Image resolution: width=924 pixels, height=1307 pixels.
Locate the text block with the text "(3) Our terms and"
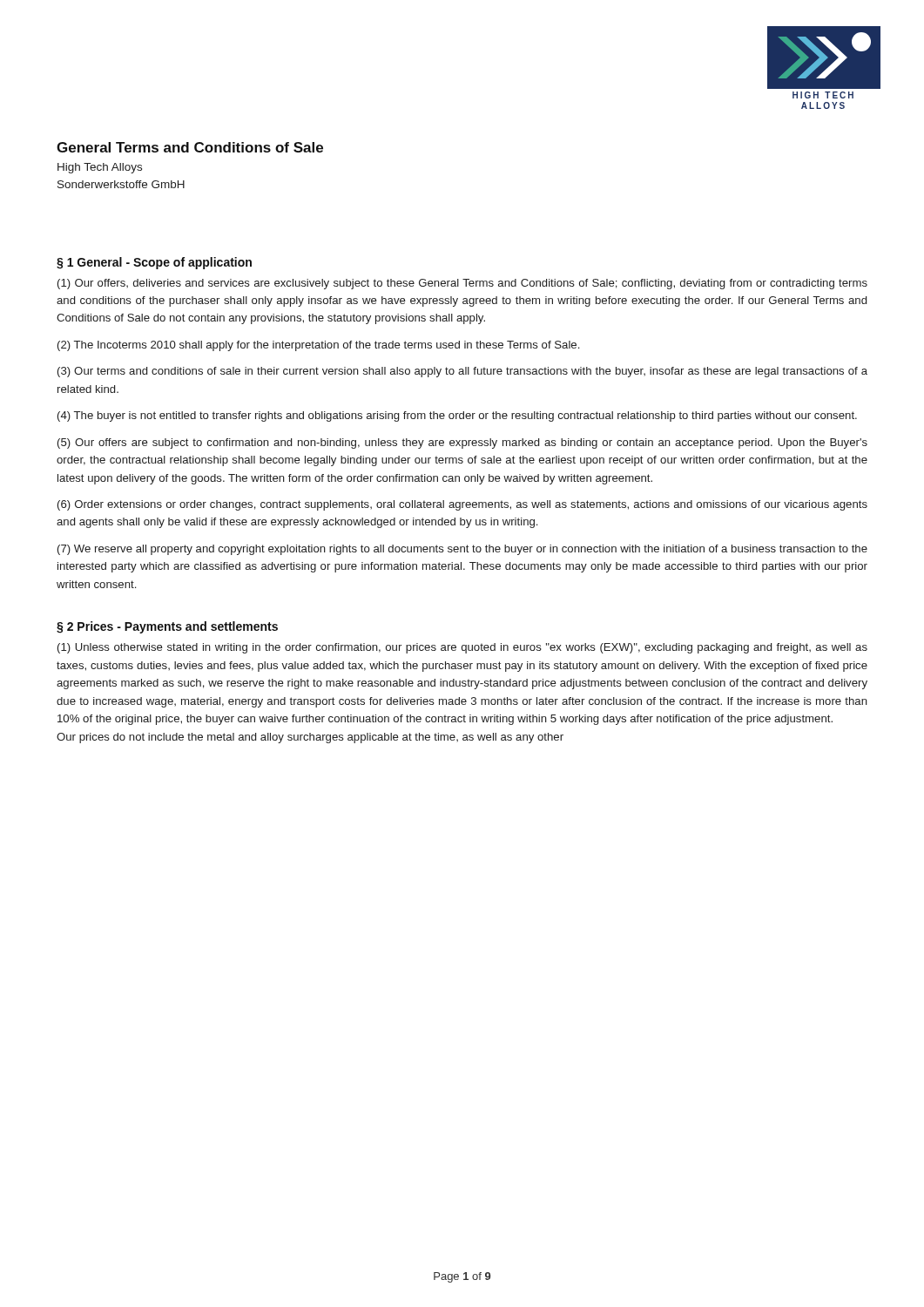coord(462,380)
